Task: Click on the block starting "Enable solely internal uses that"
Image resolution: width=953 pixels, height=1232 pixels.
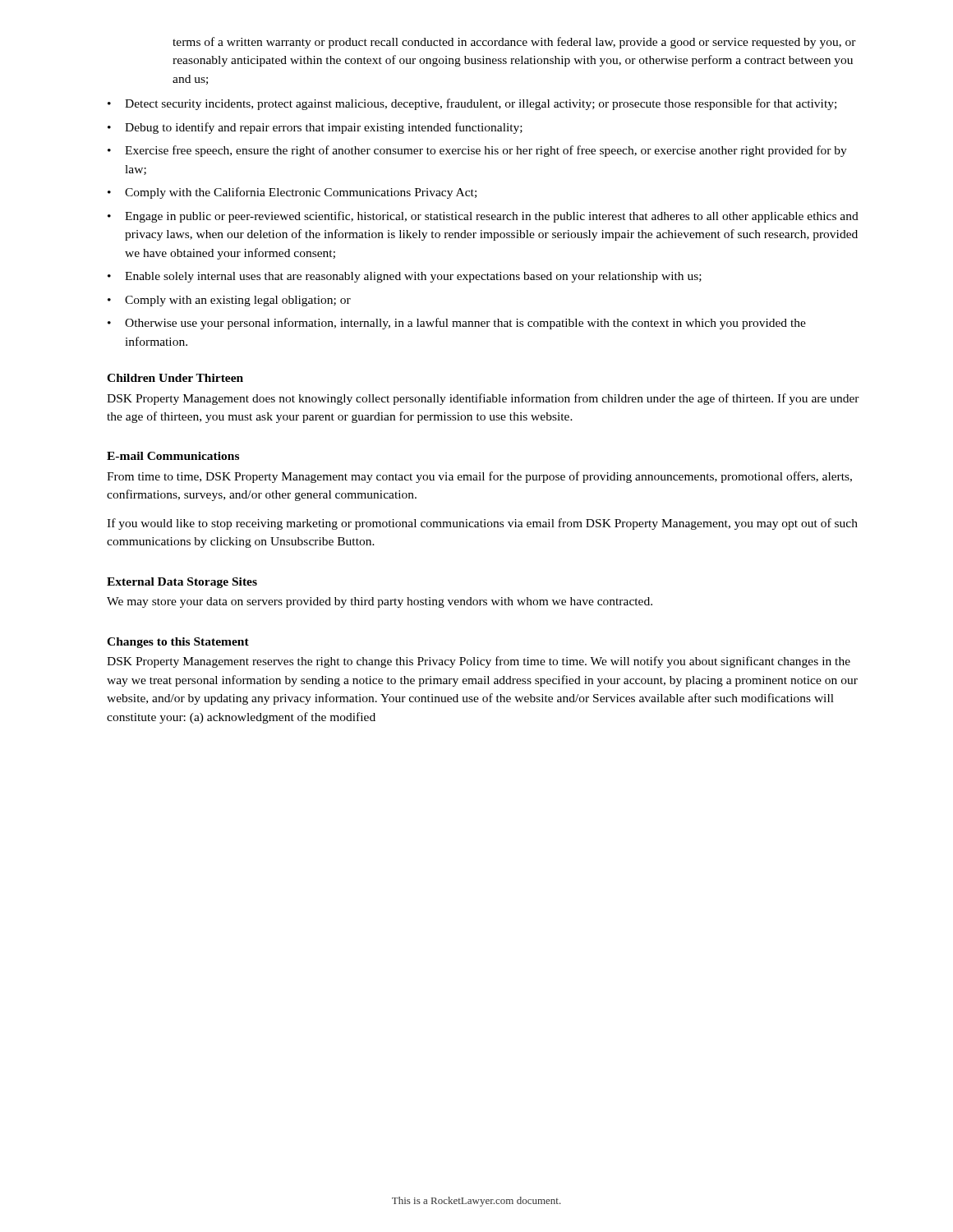Action: coord(413,276)
